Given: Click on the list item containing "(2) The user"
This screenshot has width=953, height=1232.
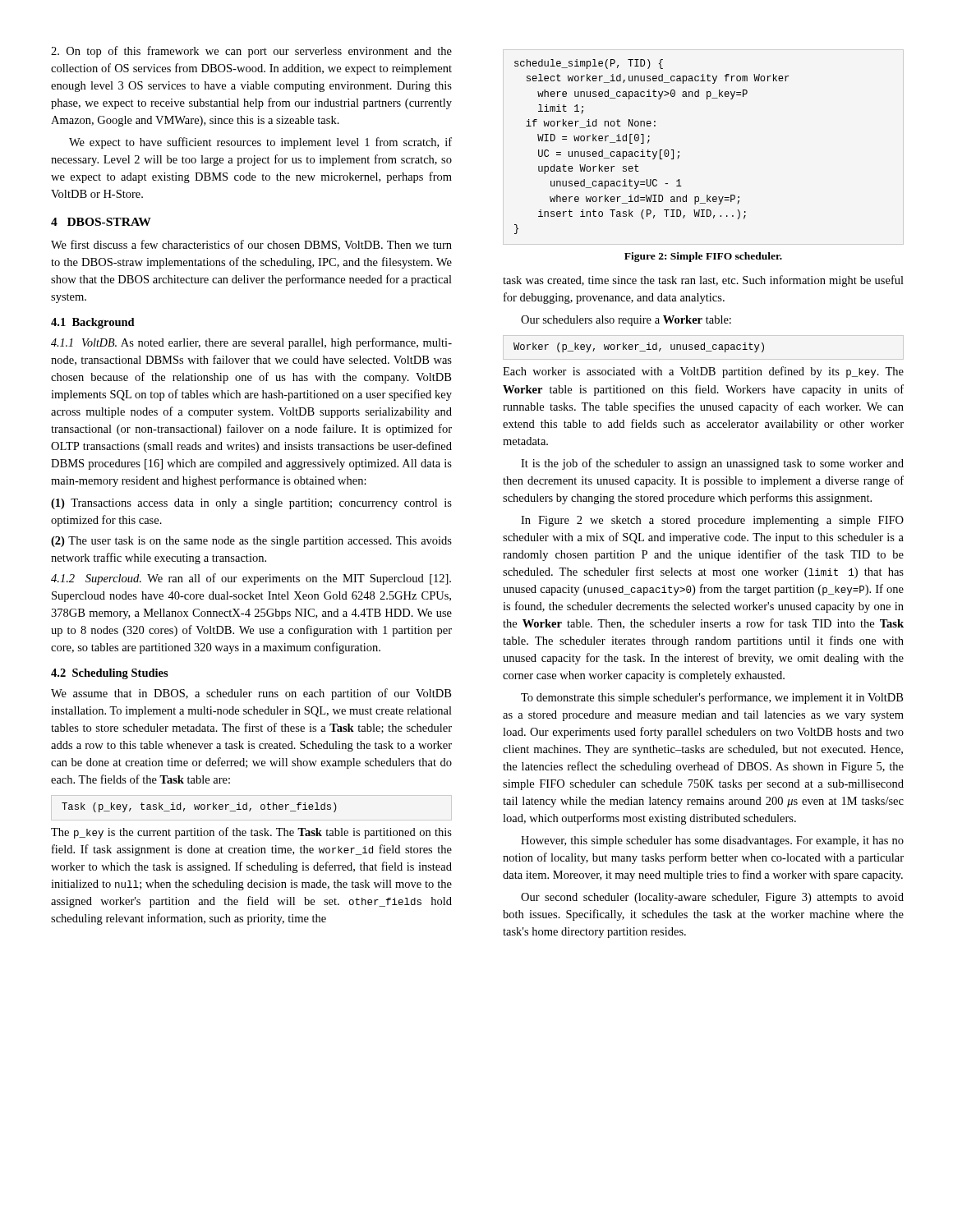Looking at the screenshot, I should [251, 550].
